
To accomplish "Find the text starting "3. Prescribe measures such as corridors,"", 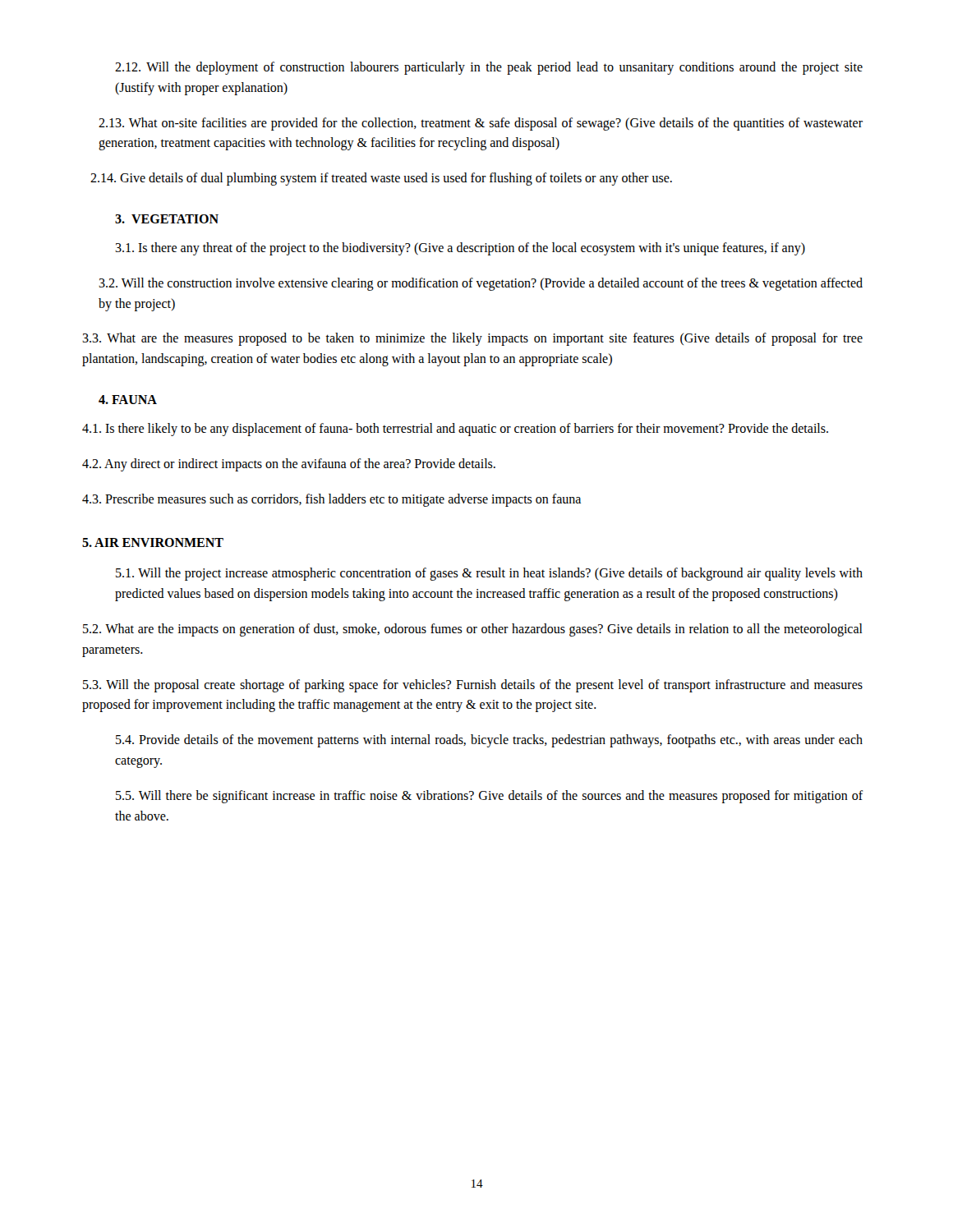I will point(332,499).
